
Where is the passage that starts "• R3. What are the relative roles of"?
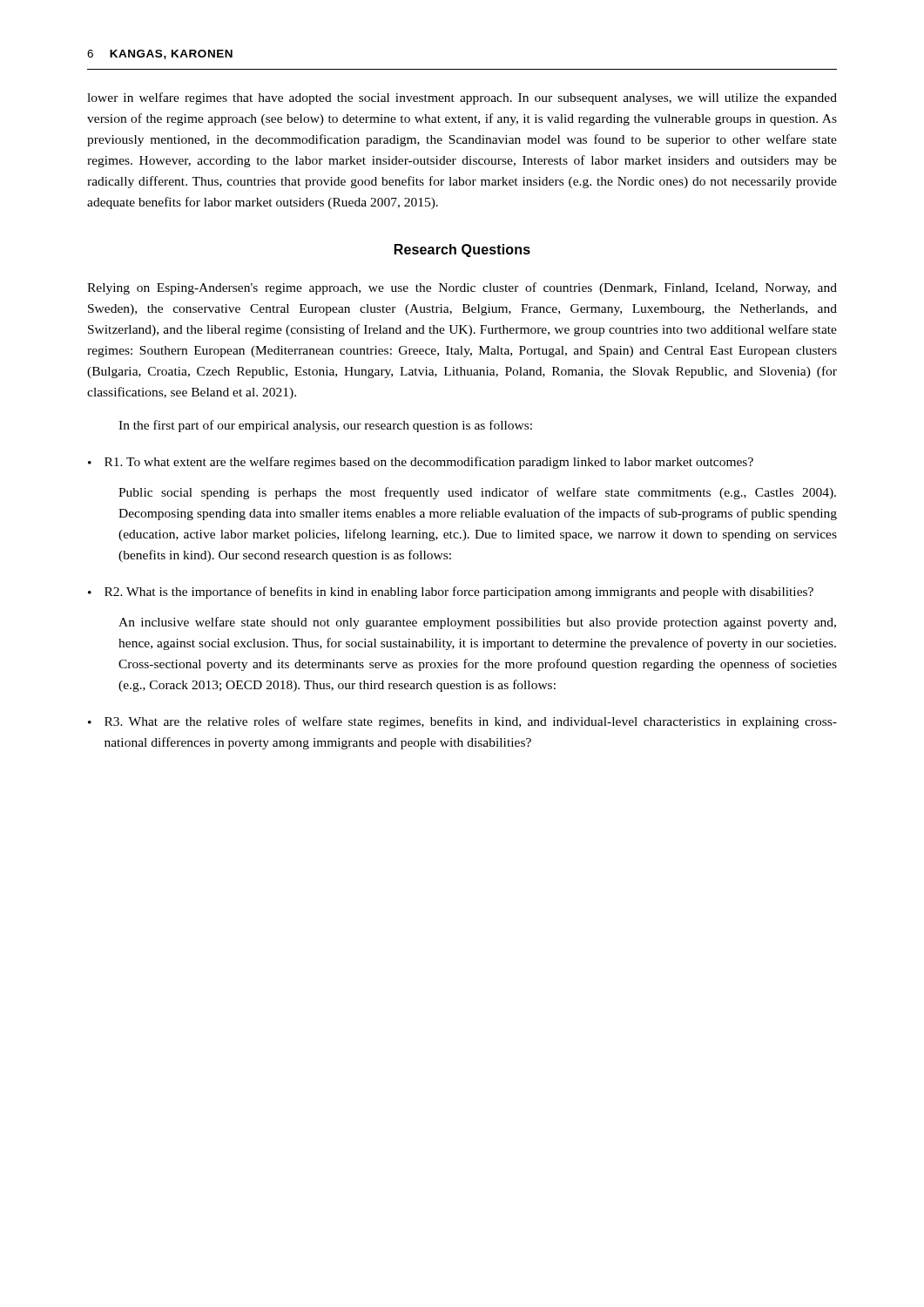tap(462, 732)
